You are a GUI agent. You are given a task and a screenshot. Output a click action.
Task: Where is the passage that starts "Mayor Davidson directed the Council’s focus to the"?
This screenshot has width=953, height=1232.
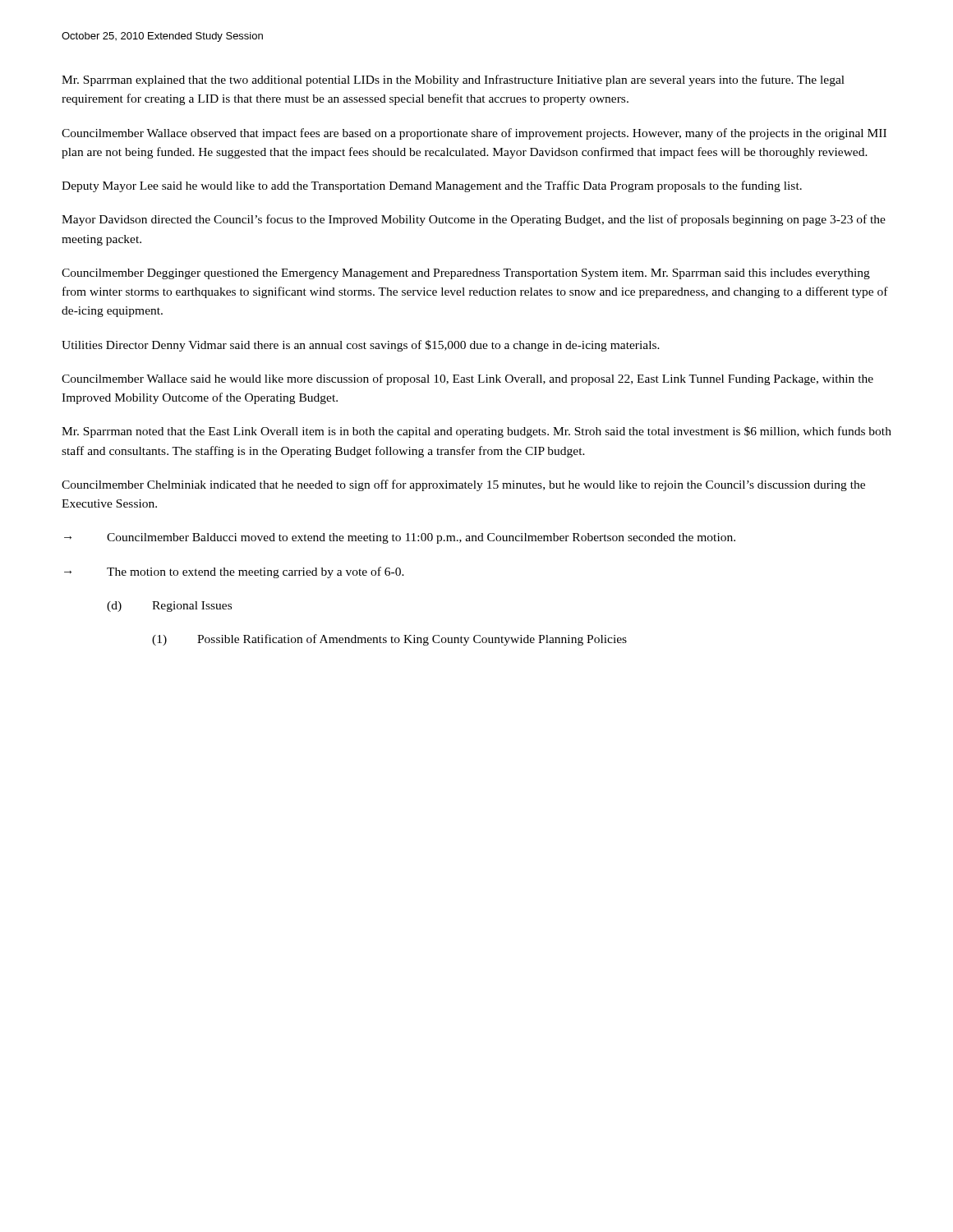[474, 229]
